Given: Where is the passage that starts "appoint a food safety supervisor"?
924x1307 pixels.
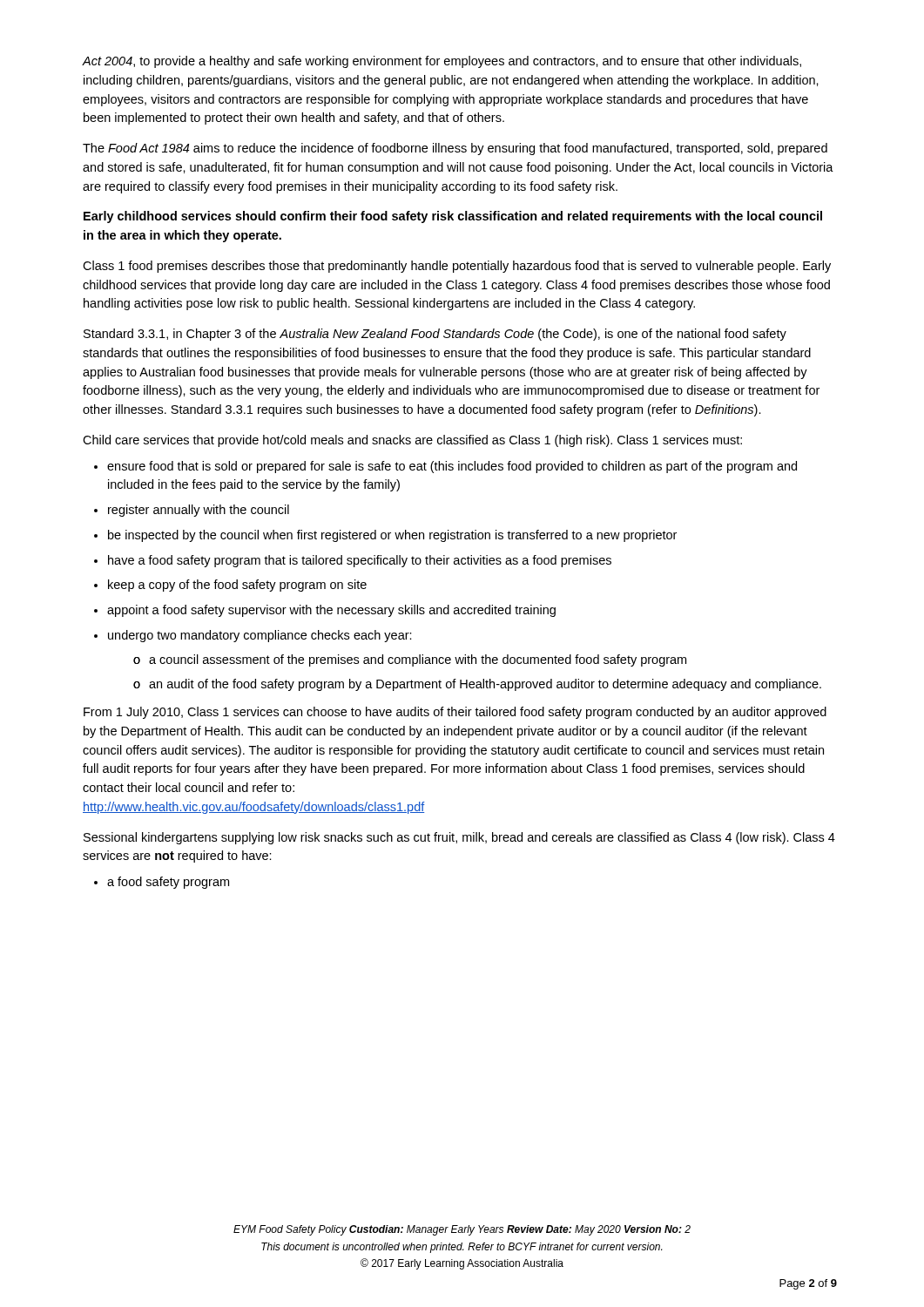Looking at the screenshot, I should click(460, 611).
